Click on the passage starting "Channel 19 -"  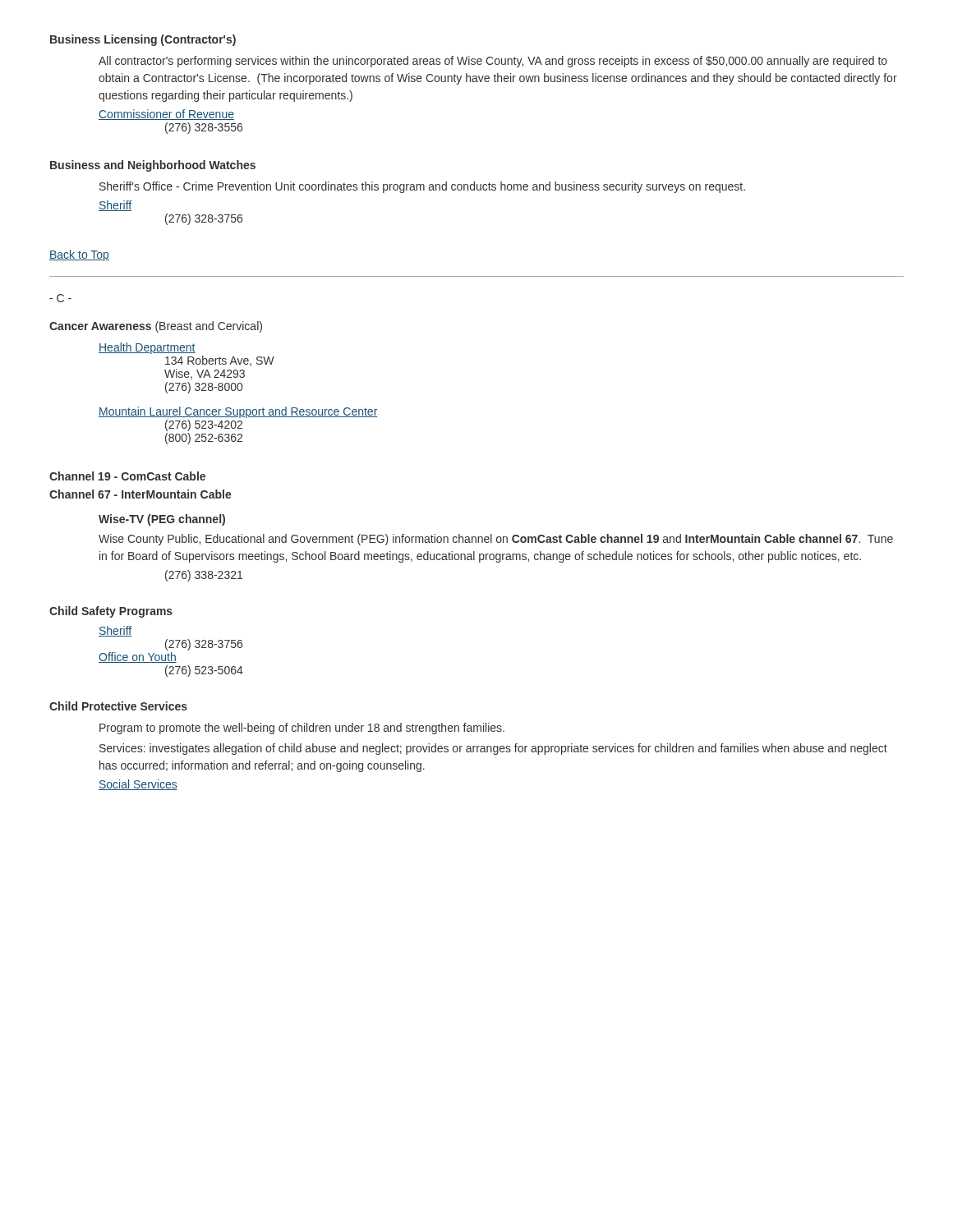(140, 486)
